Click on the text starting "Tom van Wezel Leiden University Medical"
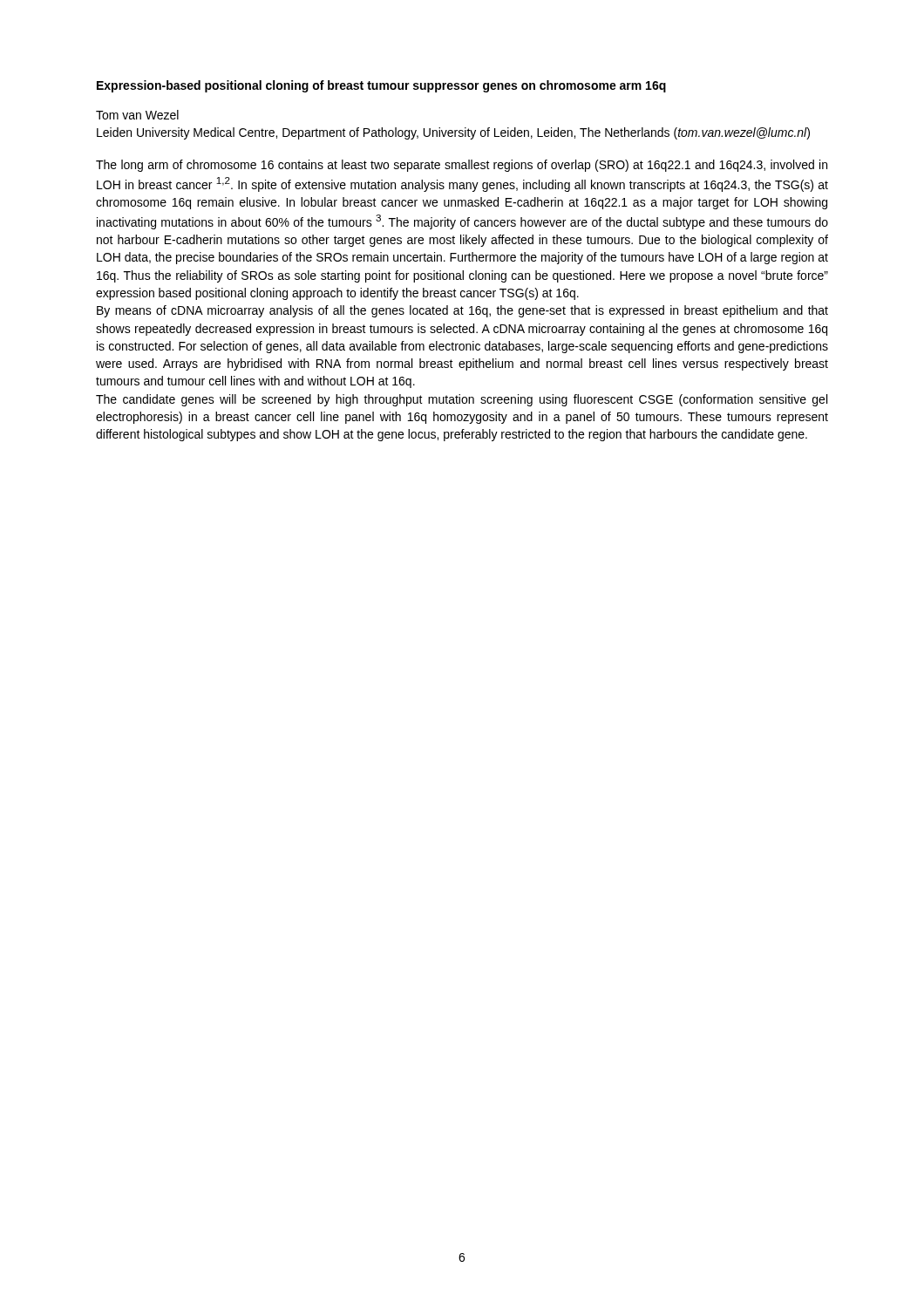The height and width of the screenshot is (1308, 924). click(x=453, y=124)
